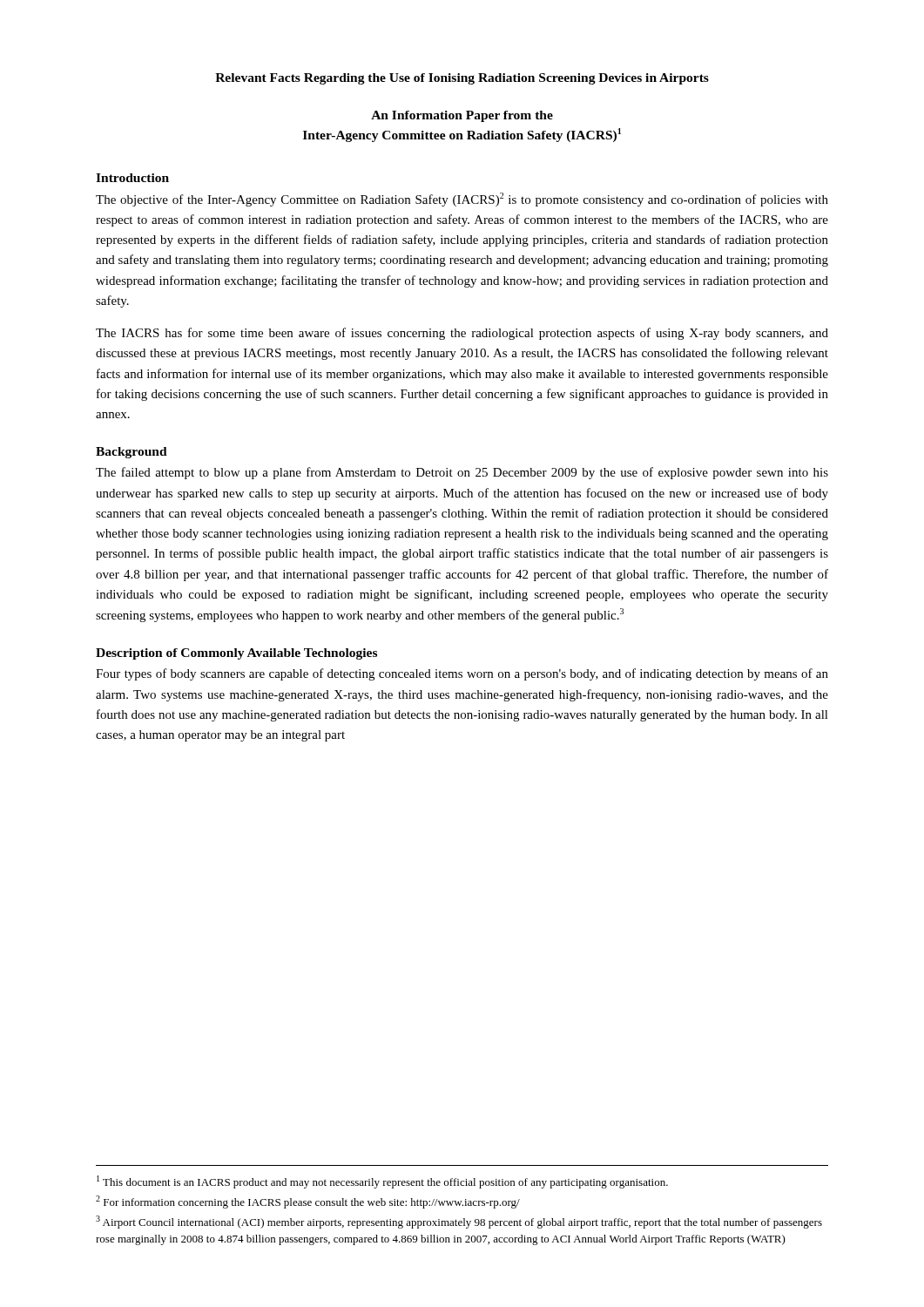
Task: Find the block on this page that starts "1 This document is an"
Action: [382, 1181]
